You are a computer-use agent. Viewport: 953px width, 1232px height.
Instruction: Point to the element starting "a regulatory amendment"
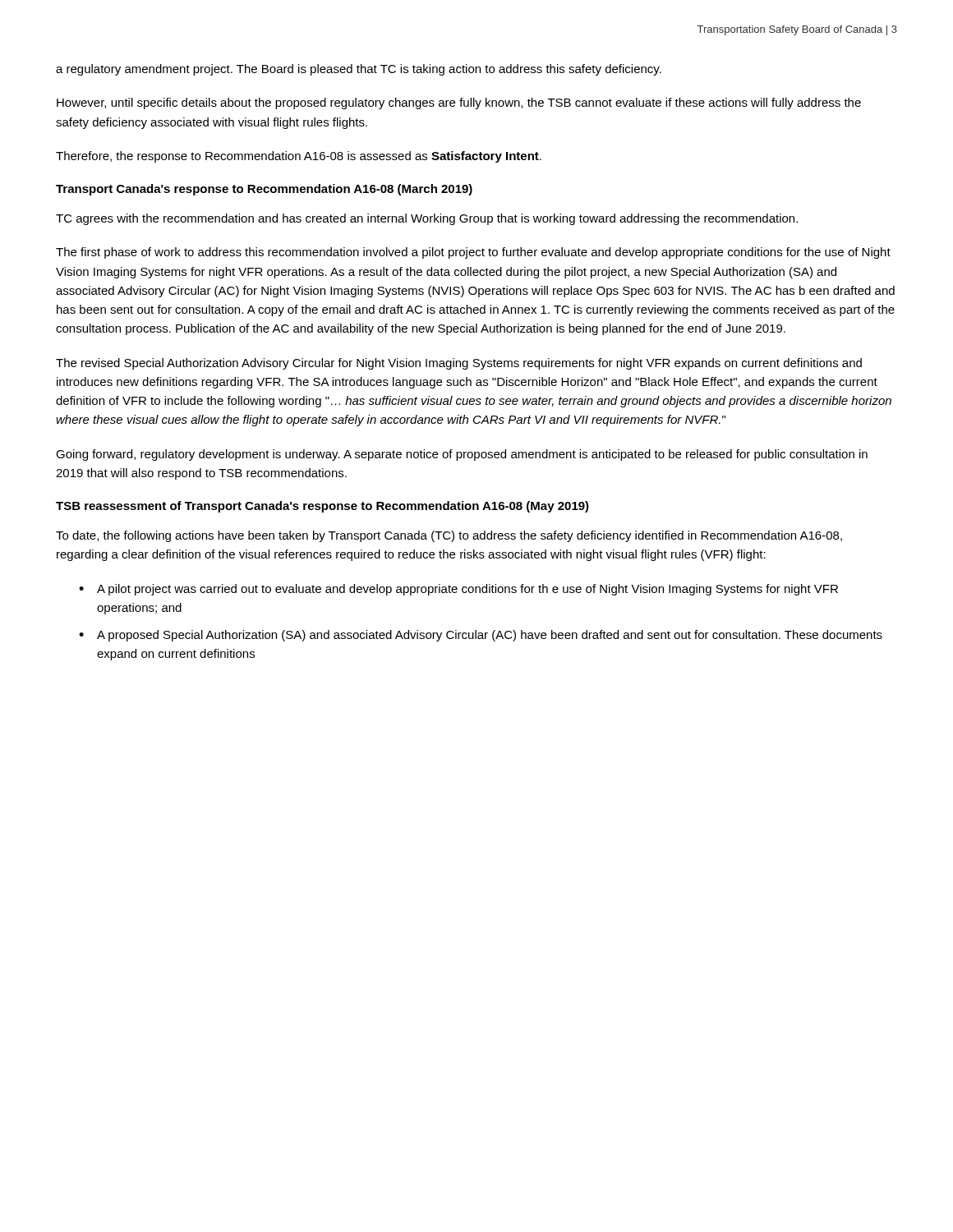(x=359, y=69)
